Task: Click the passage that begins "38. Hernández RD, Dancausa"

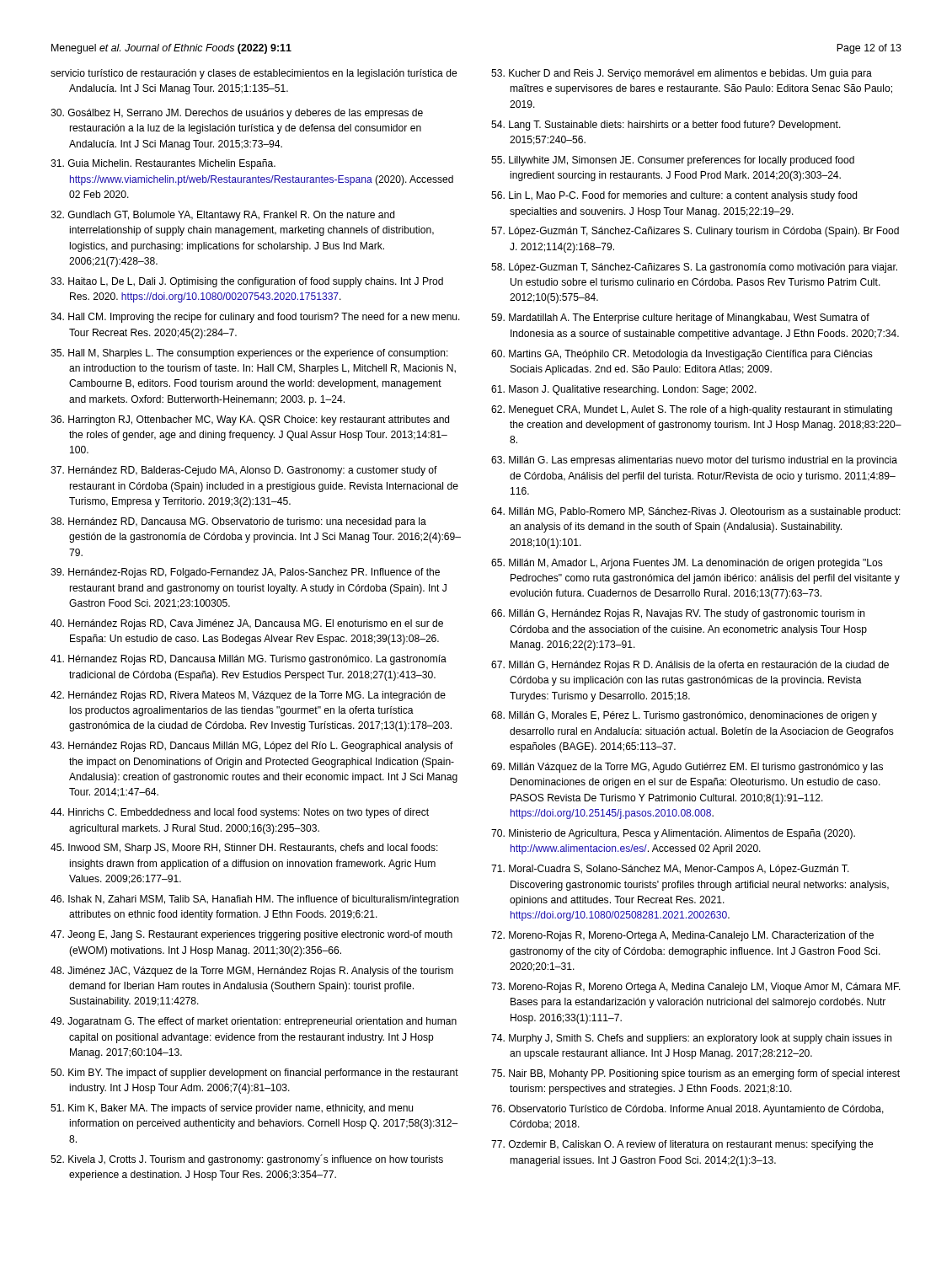Action: click(x=256, y=537)
